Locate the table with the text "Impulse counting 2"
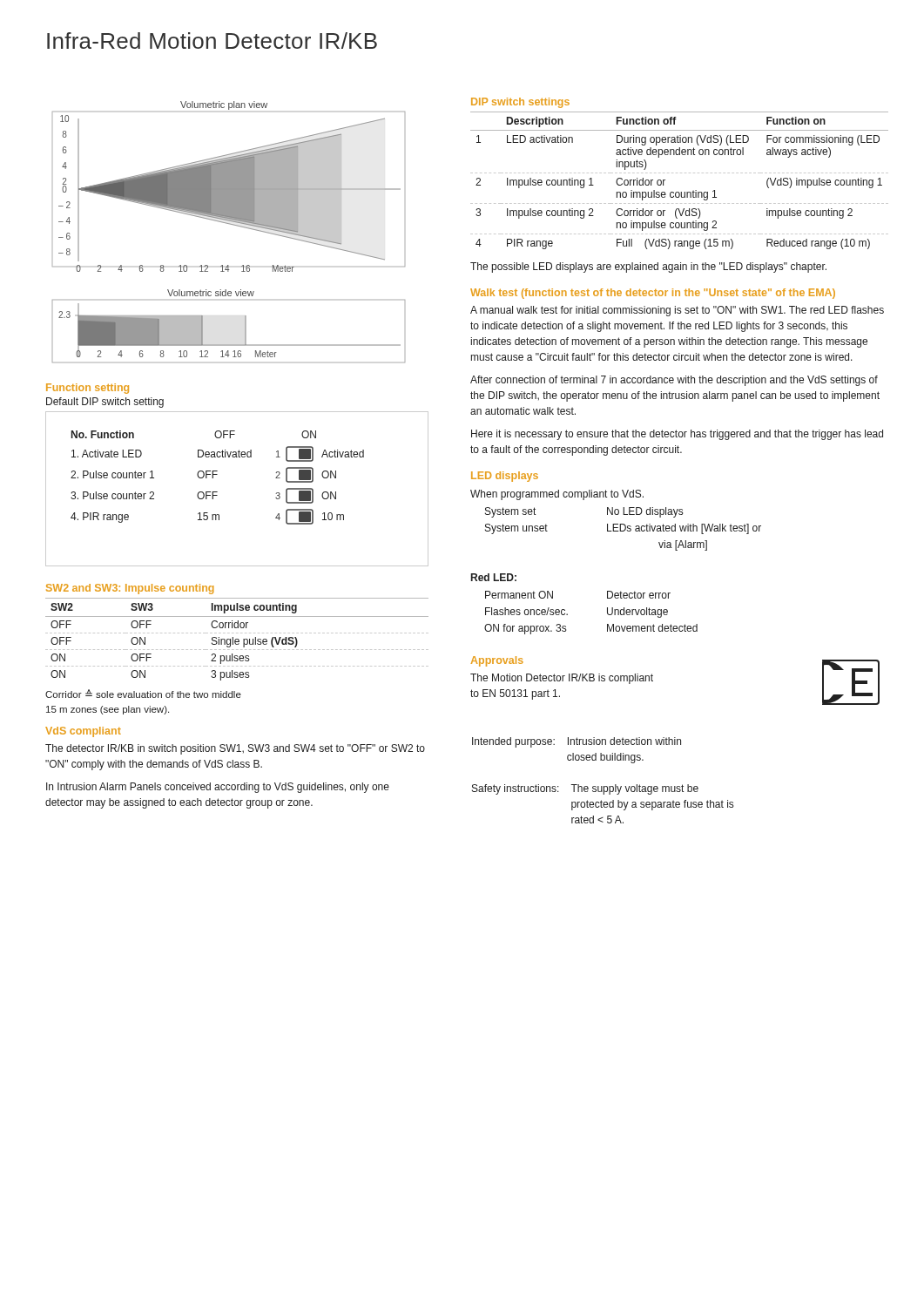924x1307 pixels. [x=679, y=182]
